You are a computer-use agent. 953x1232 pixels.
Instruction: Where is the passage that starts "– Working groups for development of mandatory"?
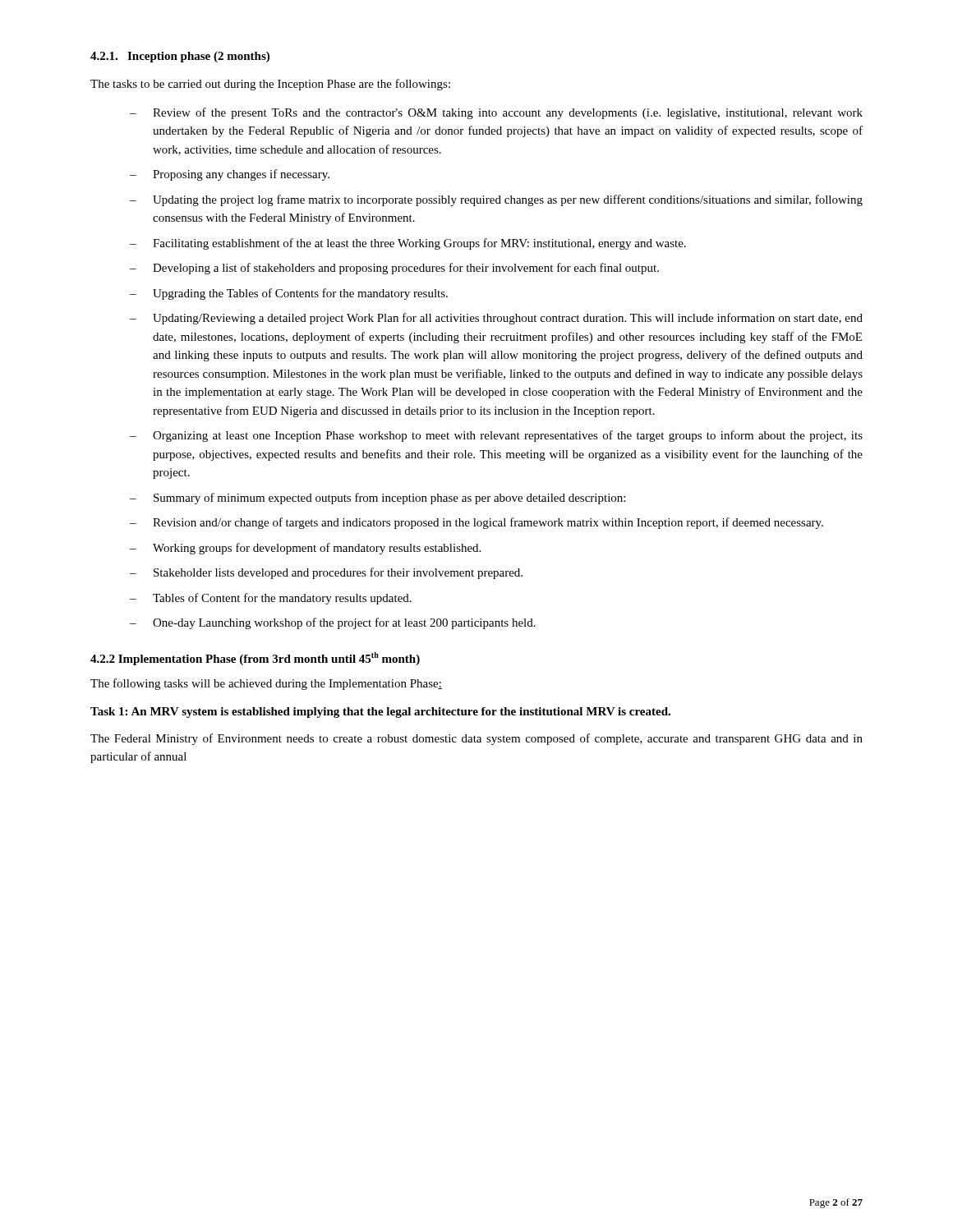(305, 549)
